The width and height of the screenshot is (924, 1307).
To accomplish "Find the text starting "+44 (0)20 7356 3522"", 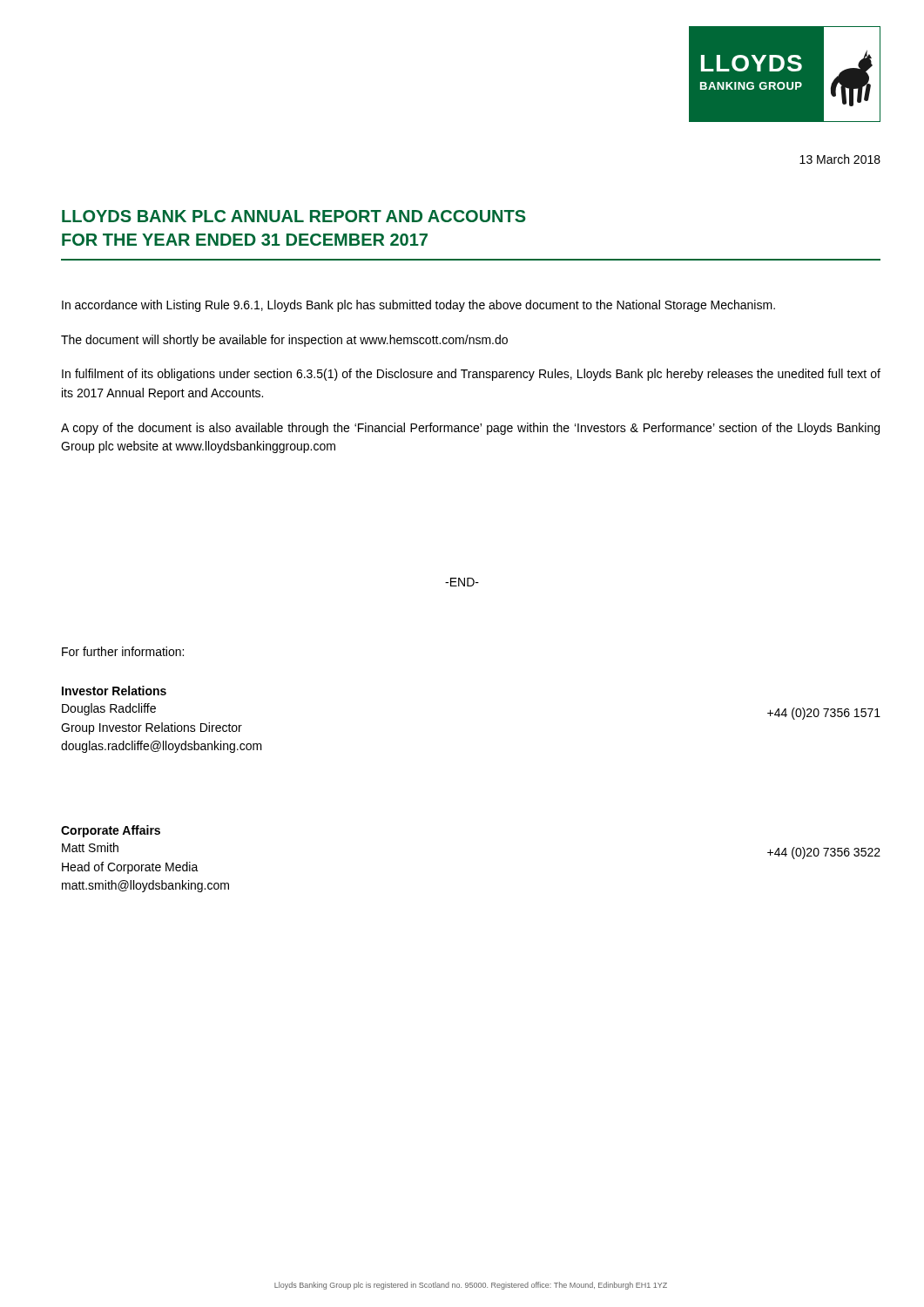I will pos(824,852).
